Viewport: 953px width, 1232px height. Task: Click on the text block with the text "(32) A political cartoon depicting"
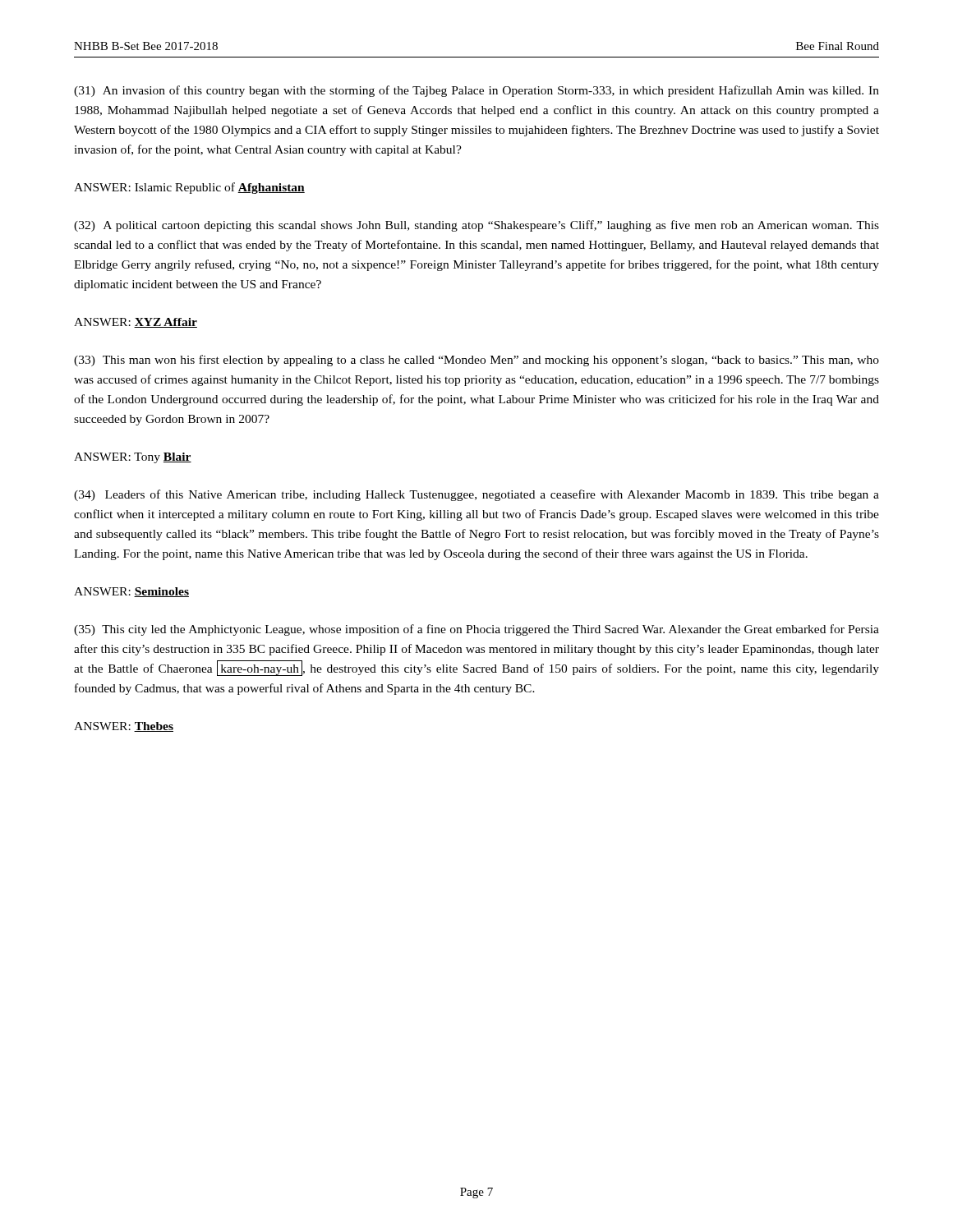pyautogui.click(x=476, y=254)
